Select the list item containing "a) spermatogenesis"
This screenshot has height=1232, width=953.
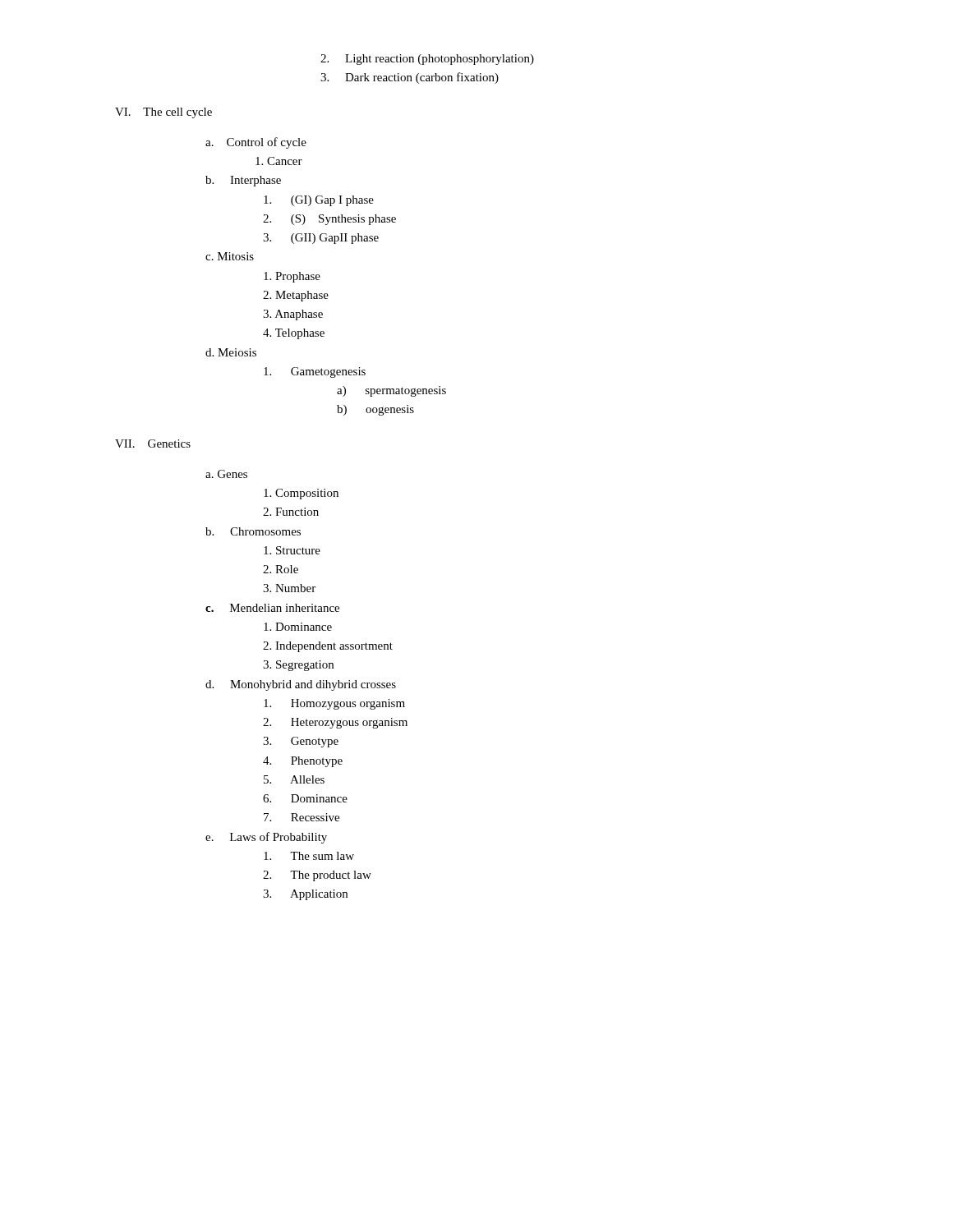tap(392, 390)
